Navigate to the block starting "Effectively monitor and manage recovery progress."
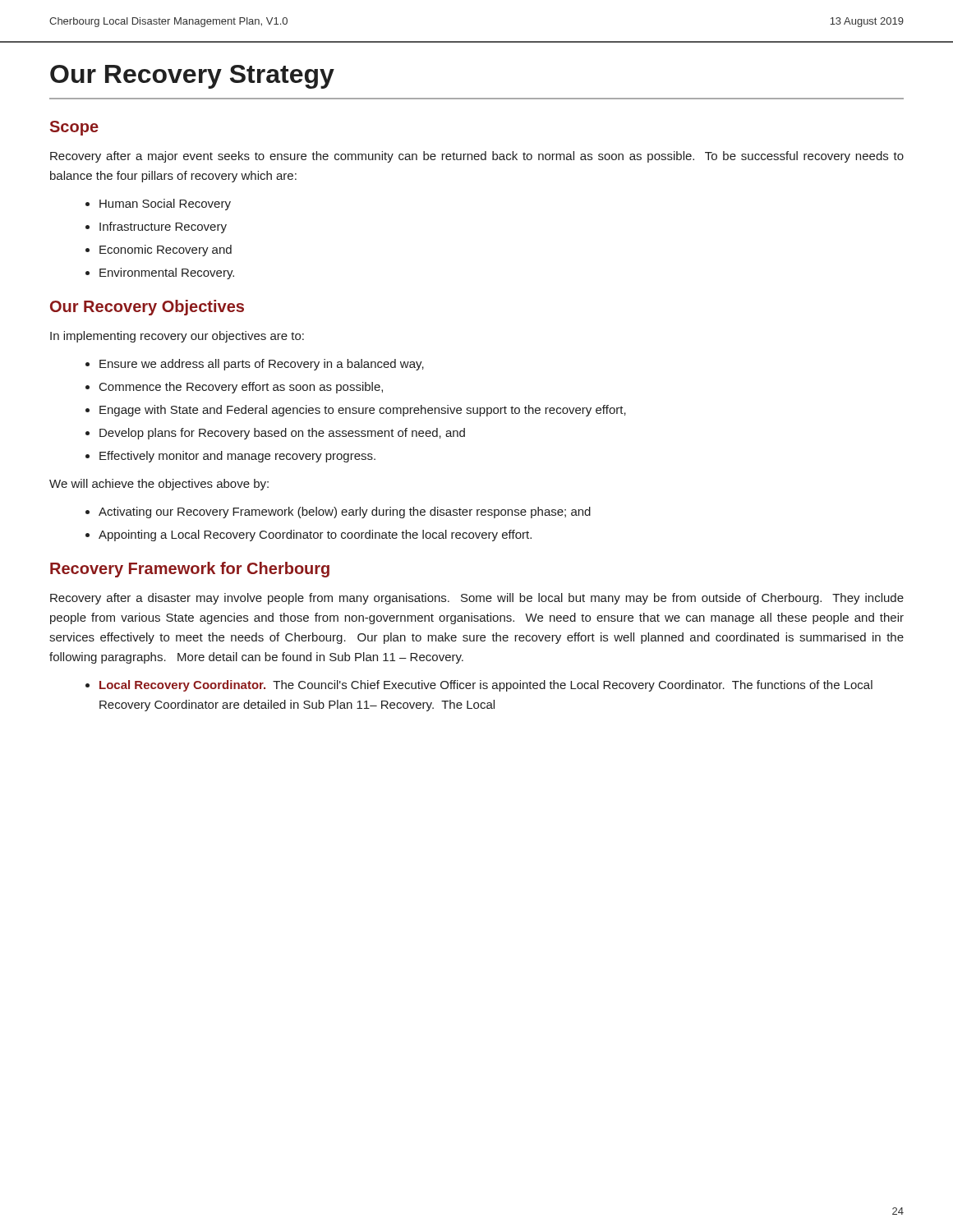 coord(237,455)
